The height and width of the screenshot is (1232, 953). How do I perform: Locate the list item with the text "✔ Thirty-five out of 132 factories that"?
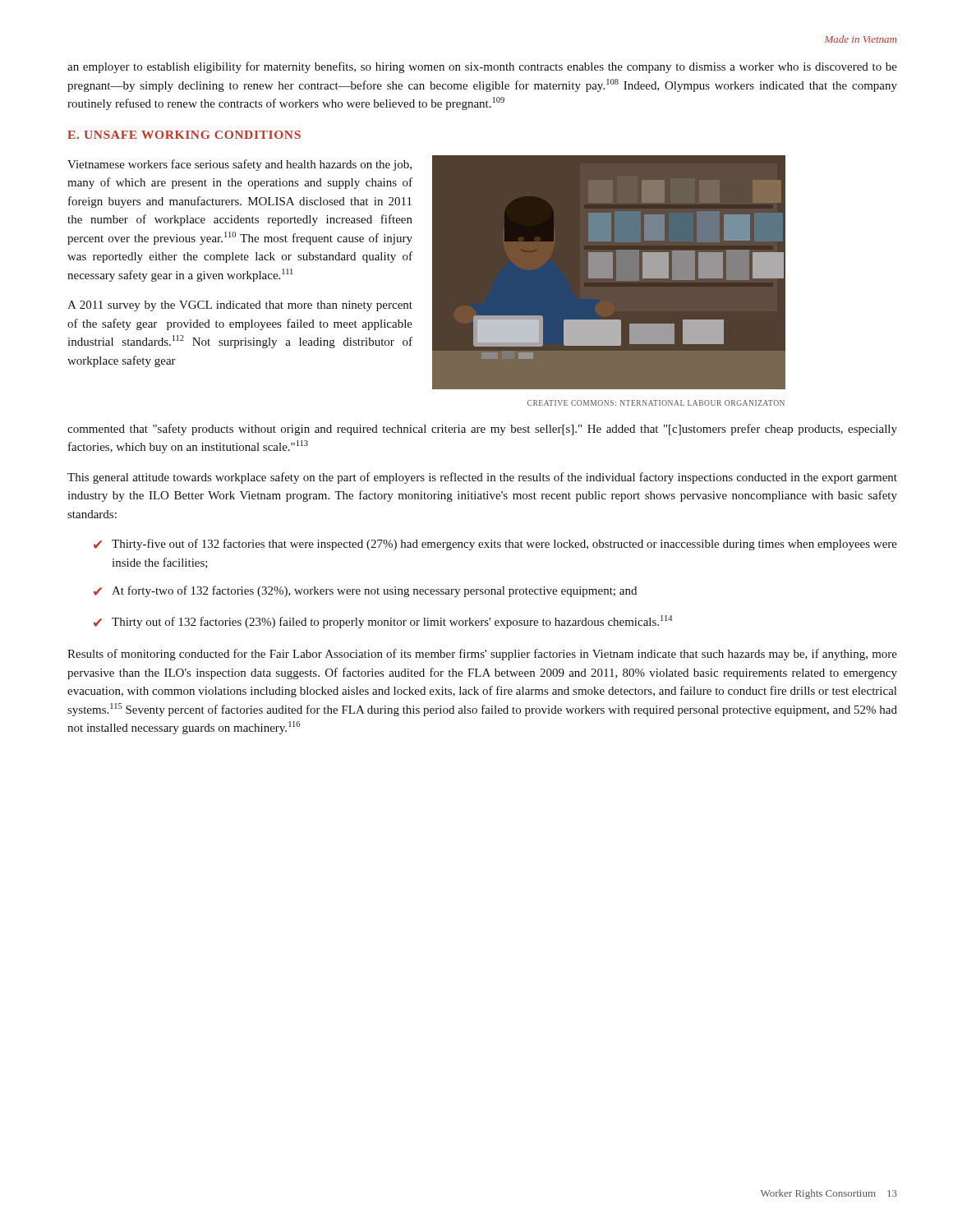[495, 553]
